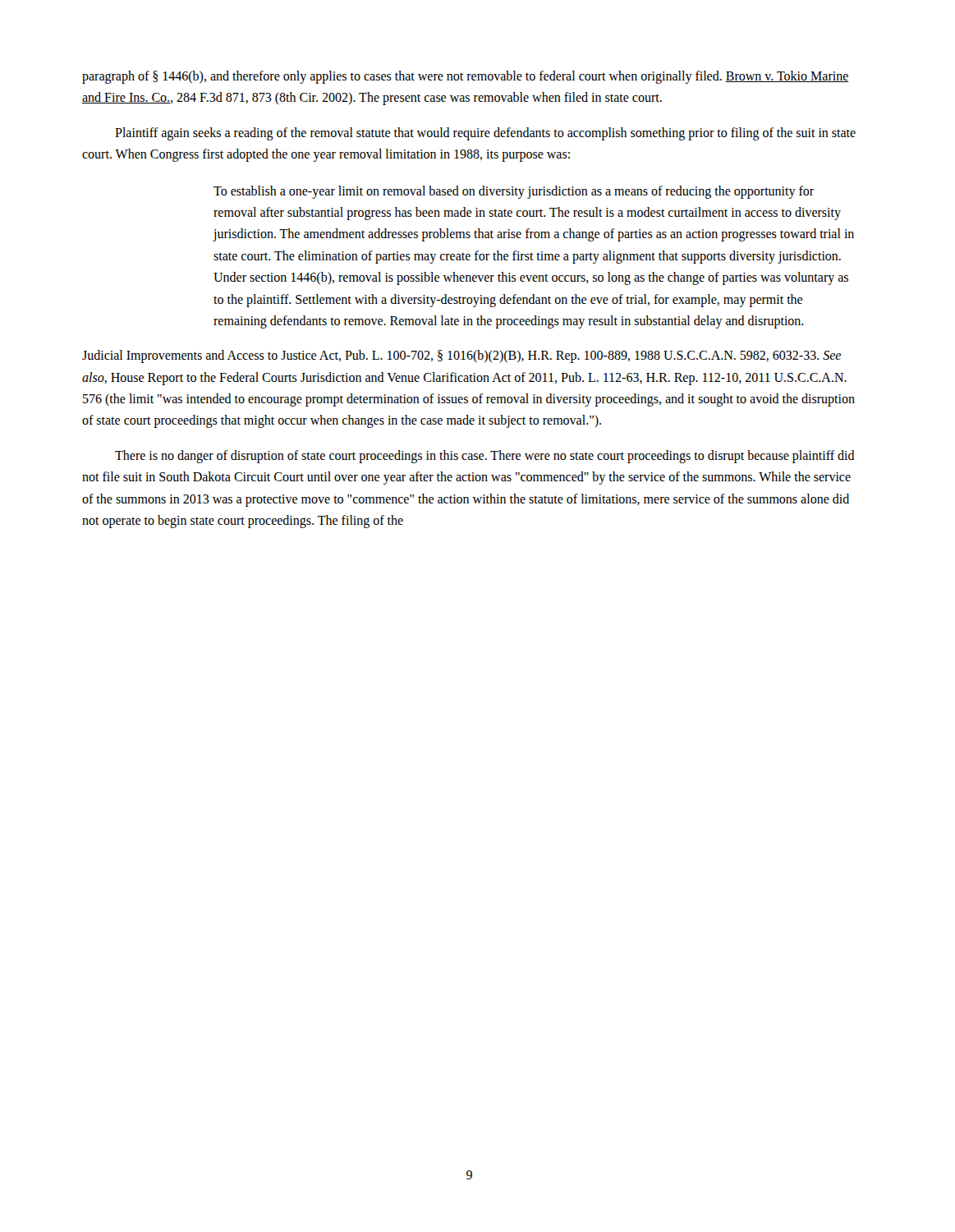Where is the passage that starts "Judicial Improvements and Access to Justice Act, Pub."?
The width and height of the screenshot is (955, 1232).
click(x=468, y=388)
